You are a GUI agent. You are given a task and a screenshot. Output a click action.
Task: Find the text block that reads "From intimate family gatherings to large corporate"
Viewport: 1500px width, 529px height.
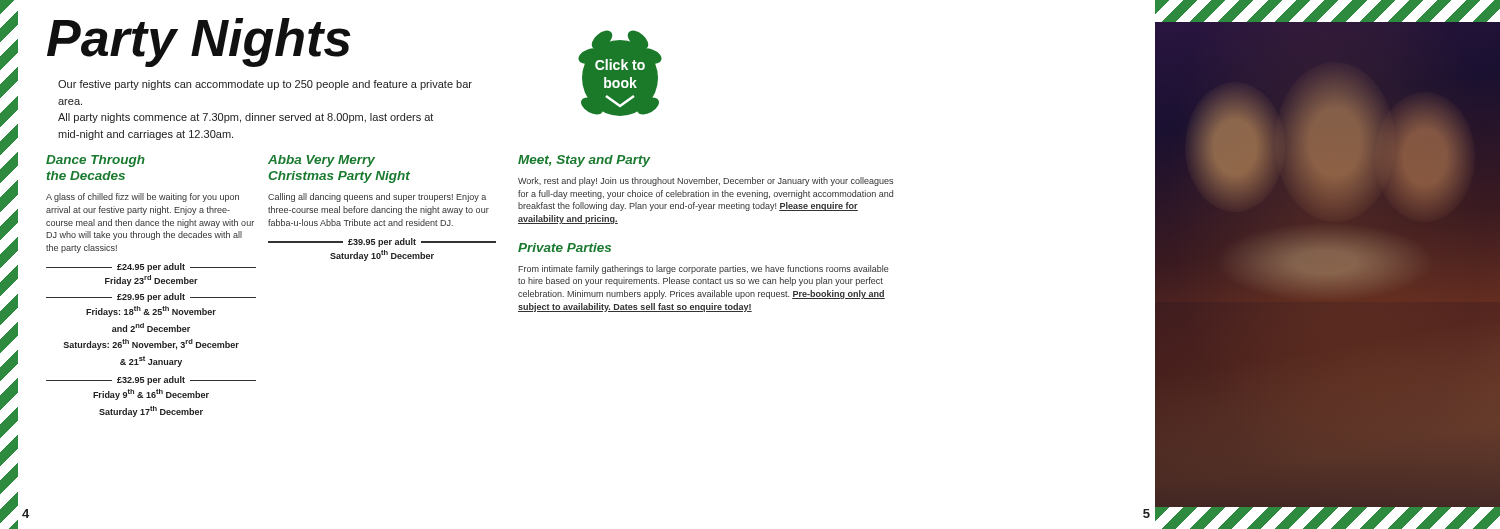coord(703,288)
